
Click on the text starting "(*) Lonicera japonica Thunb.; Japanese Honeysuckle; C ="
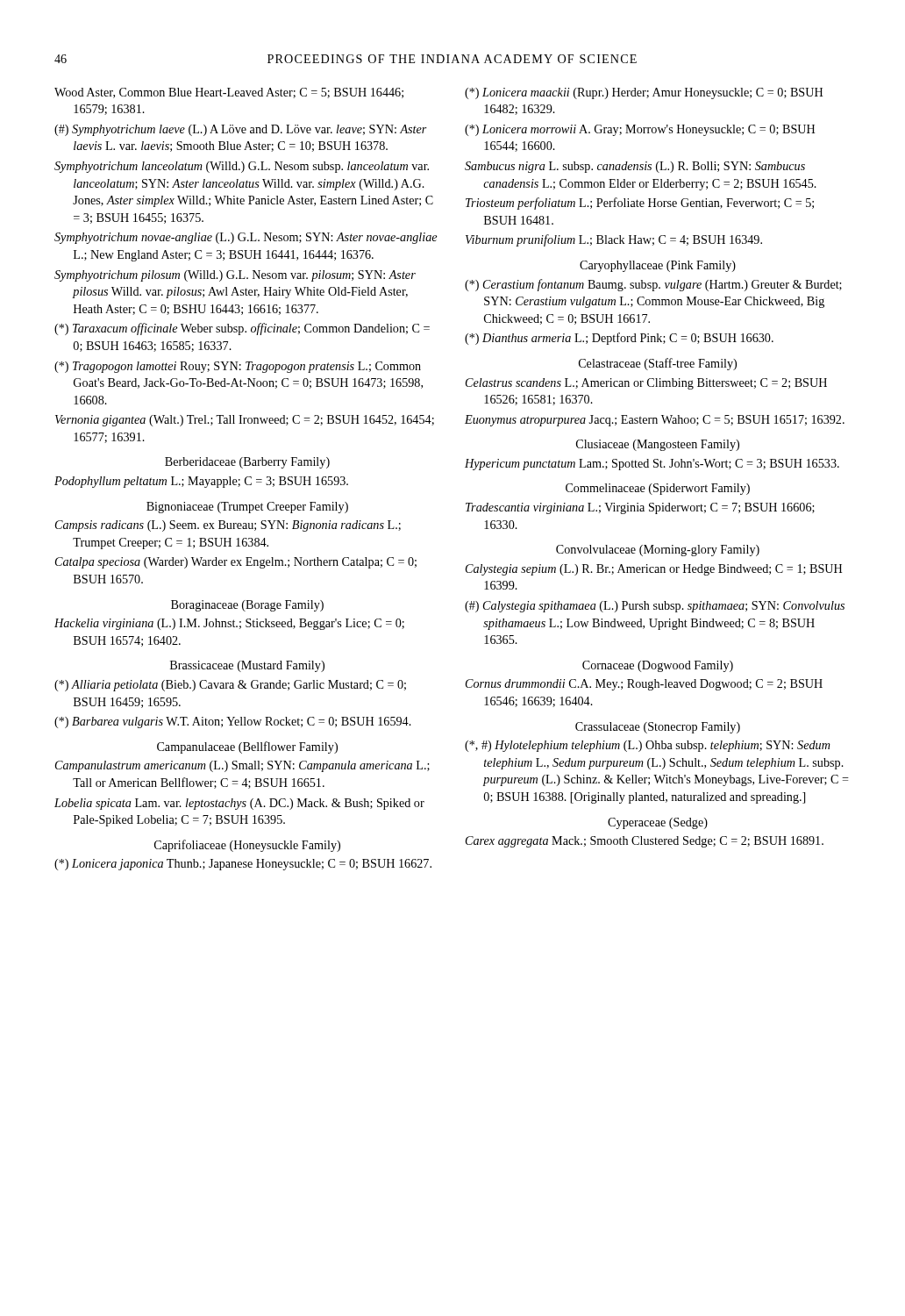coord(243,864)
